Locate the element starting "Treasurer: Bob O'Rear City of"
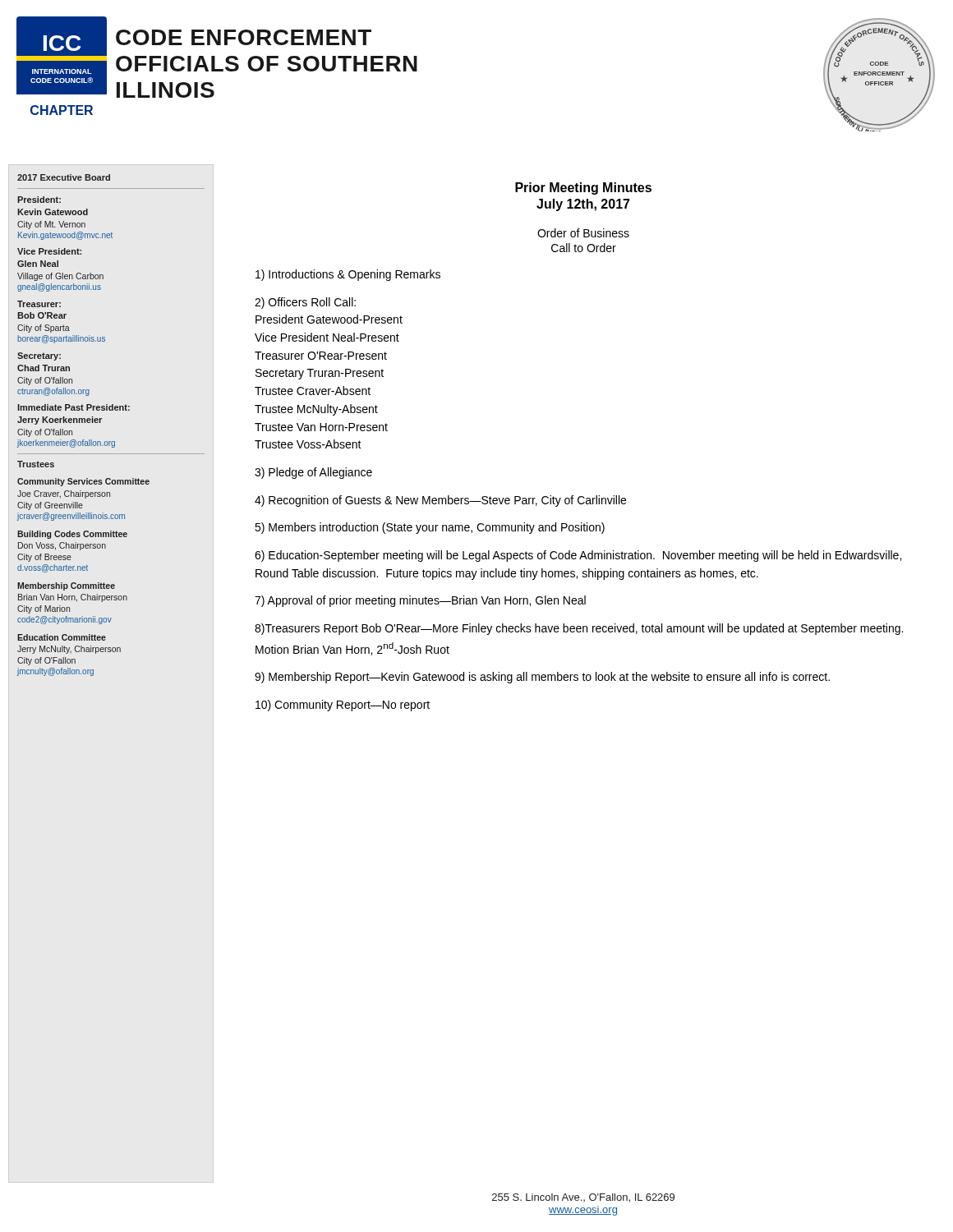 tap(39, 304)
